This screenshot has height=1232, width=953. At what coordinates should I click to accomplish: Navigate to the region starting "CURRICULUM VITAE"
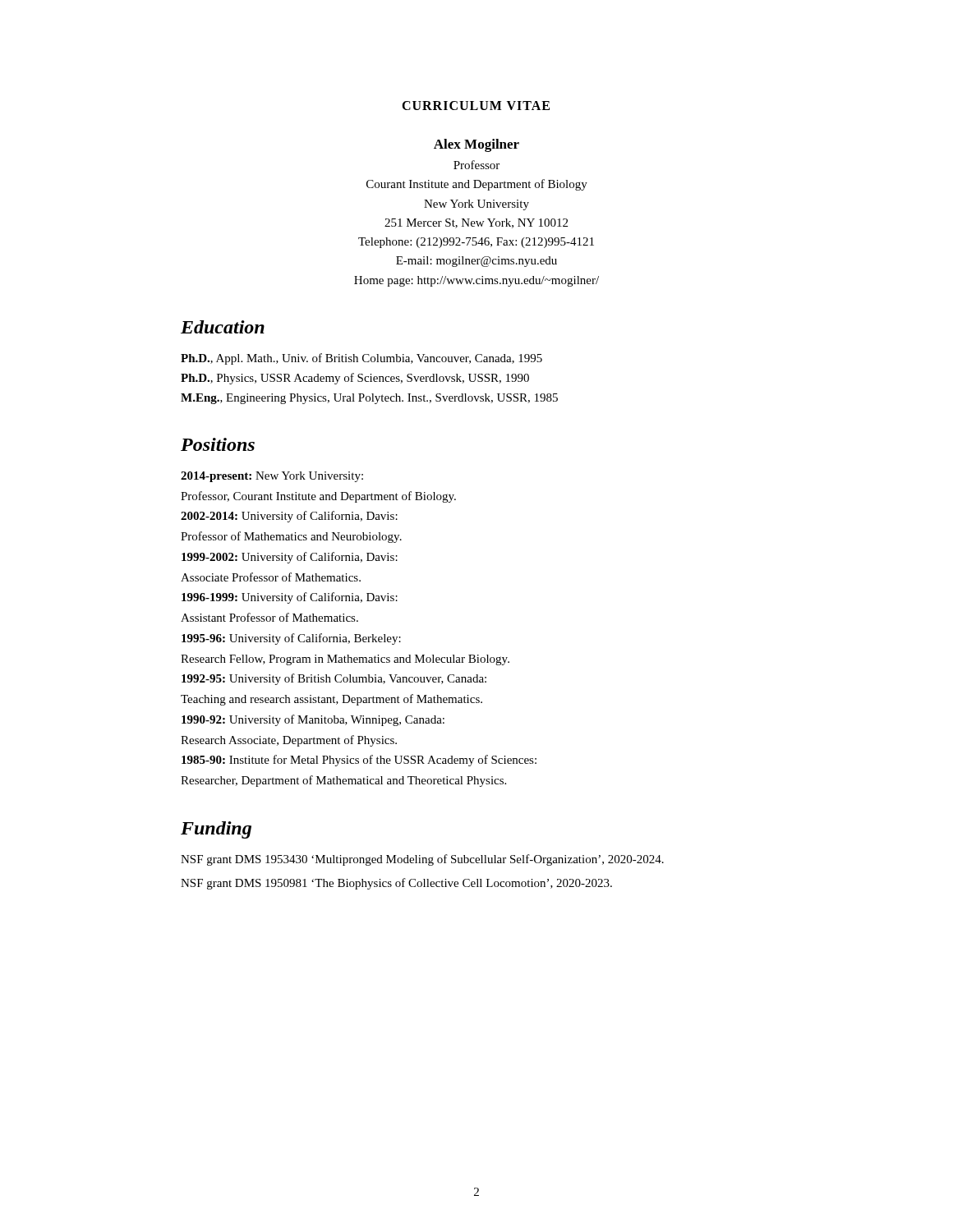point(476,106)
